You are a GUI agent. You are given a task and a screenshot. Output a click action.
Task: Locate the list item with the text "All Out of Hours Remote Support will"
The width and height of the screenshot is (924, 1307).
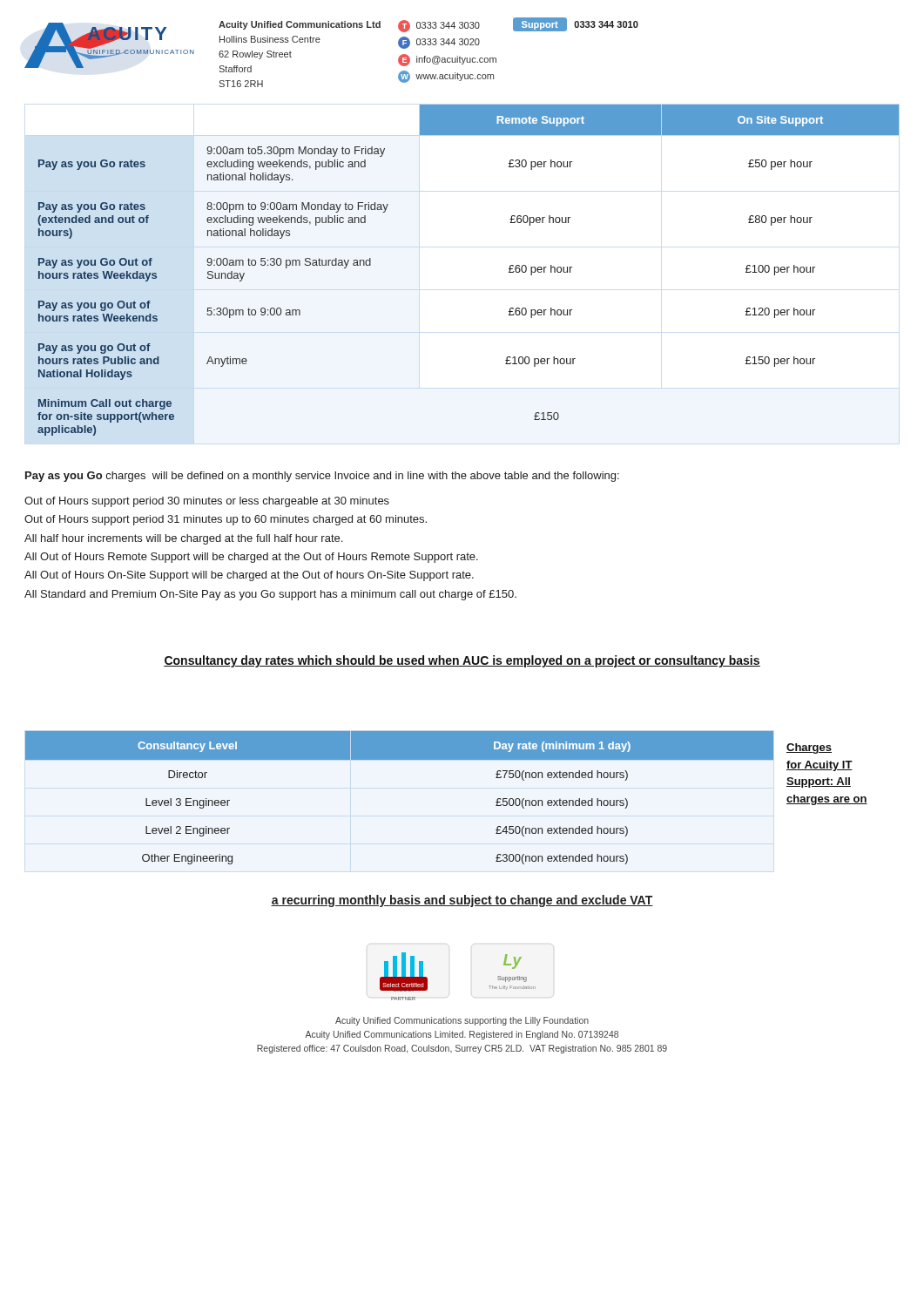(252, 556)
